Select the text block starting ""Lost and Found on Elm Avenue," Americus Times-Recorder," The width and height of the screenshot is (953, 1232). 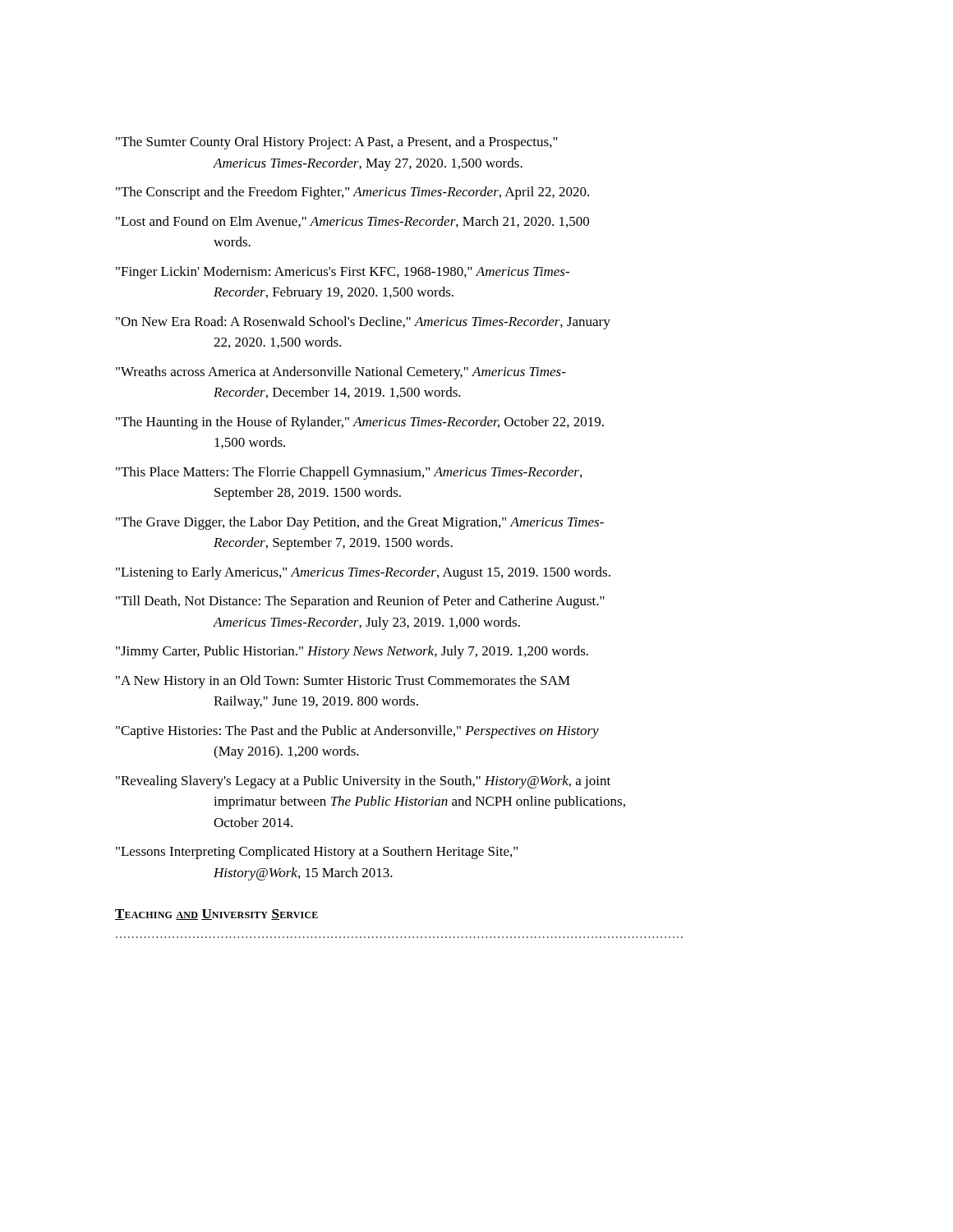352,231
